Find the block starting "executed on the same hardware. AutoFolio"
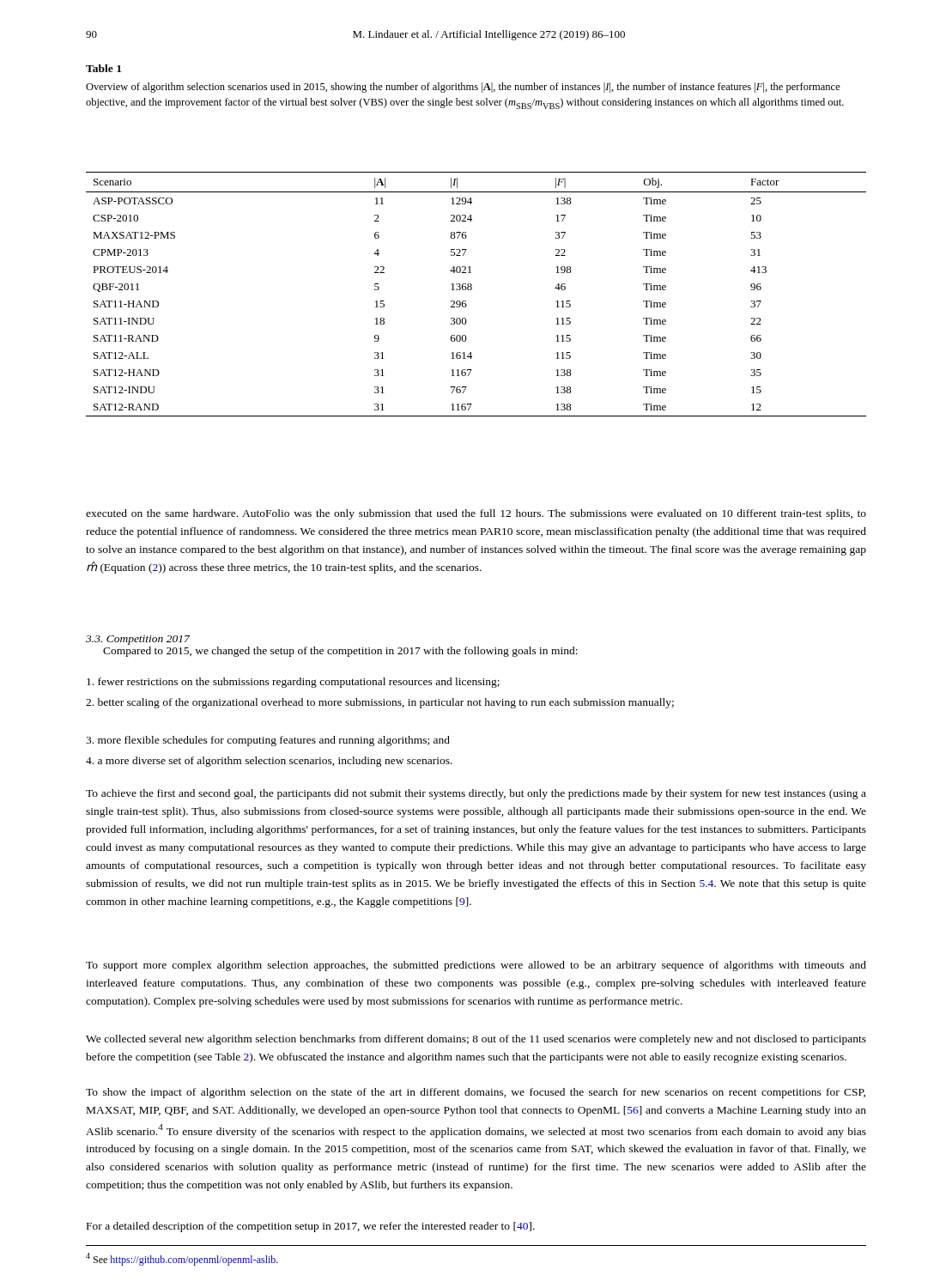Viewport: 952px width, 1288px height. click(x=476, y=540)
